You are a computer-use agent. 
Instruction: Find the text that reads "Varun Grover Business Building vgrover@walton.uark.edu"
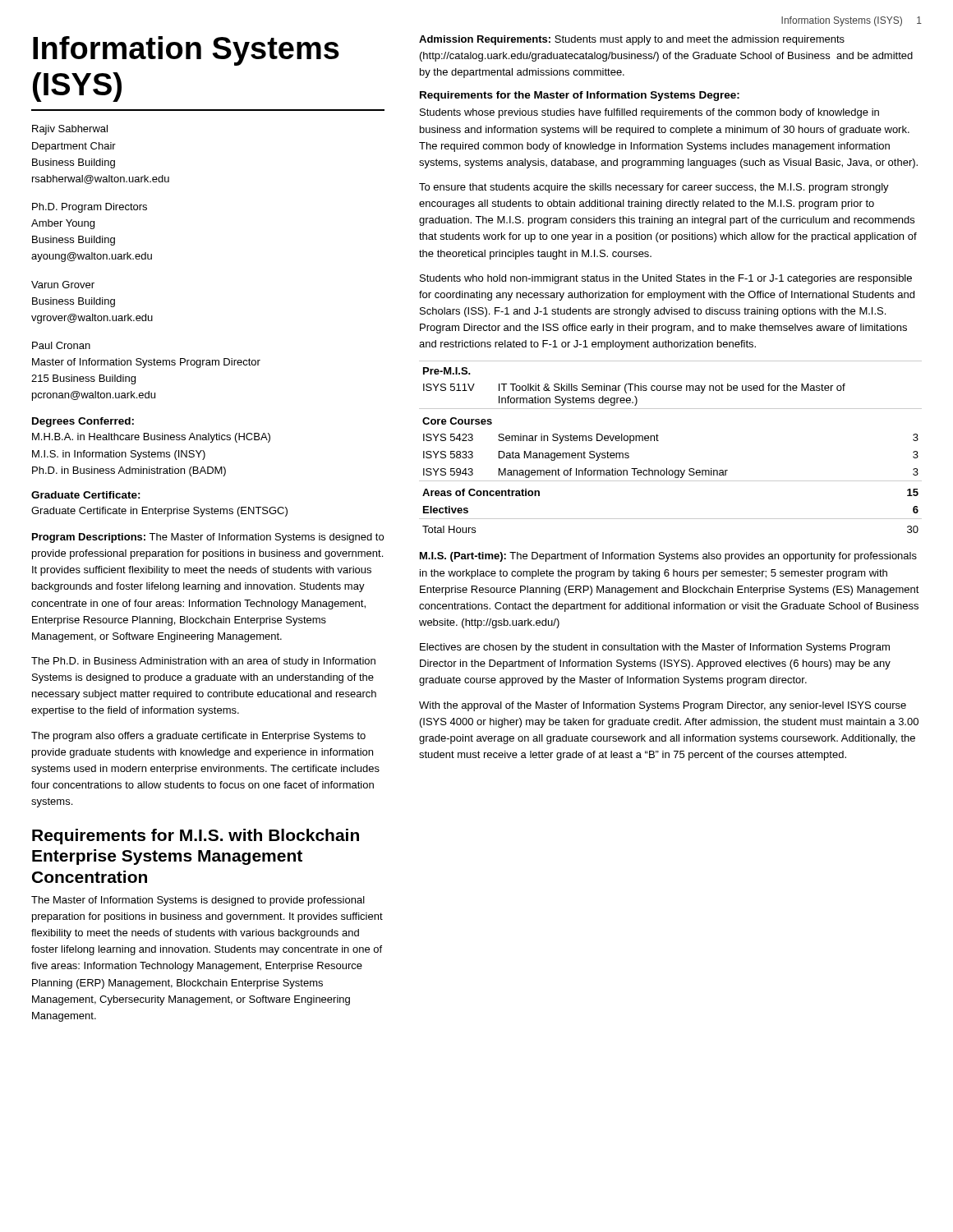click(x=92, y=301)
